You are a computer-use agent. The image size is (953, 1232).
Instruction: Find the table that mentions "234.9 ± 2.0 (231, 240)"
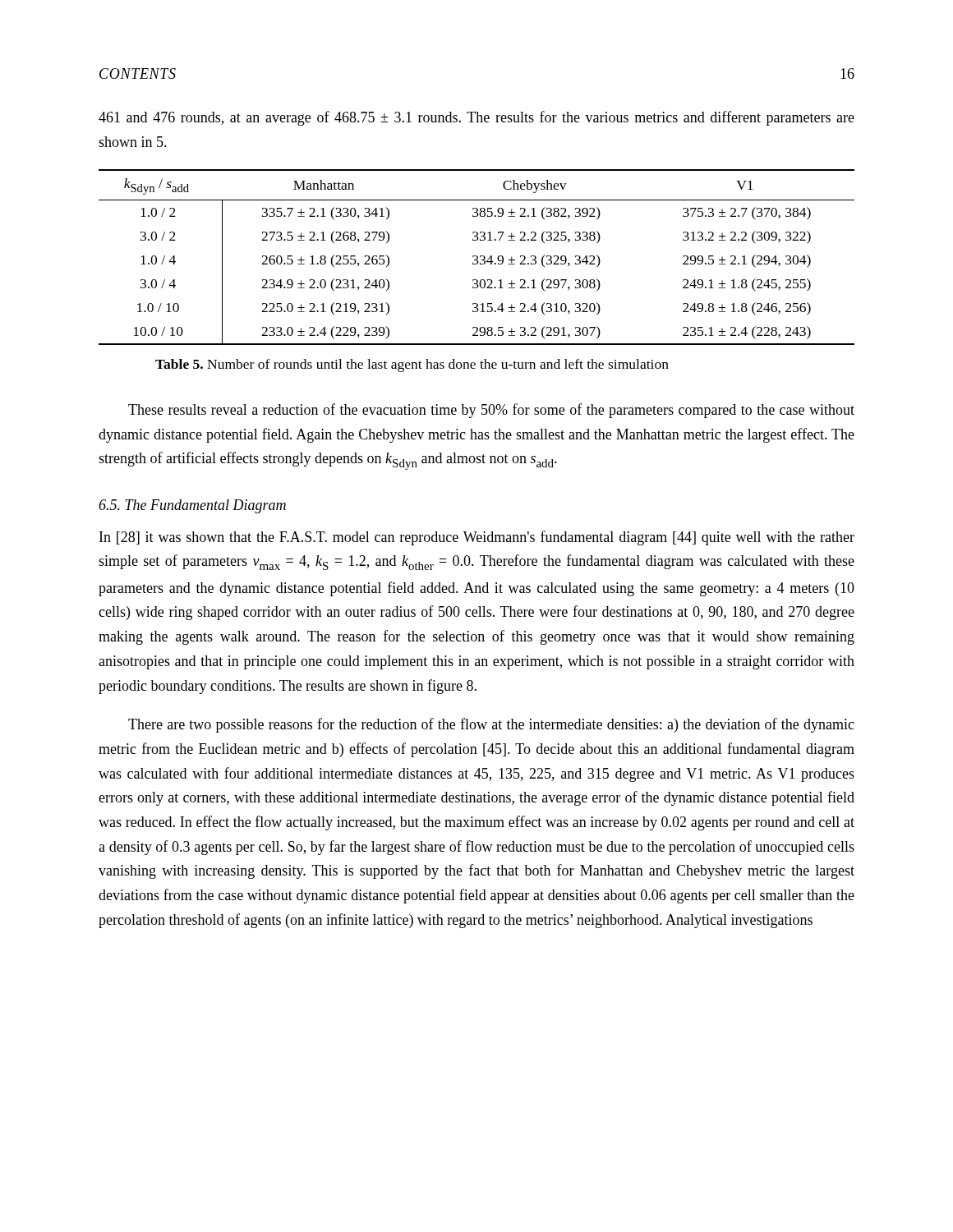[476, 257]
